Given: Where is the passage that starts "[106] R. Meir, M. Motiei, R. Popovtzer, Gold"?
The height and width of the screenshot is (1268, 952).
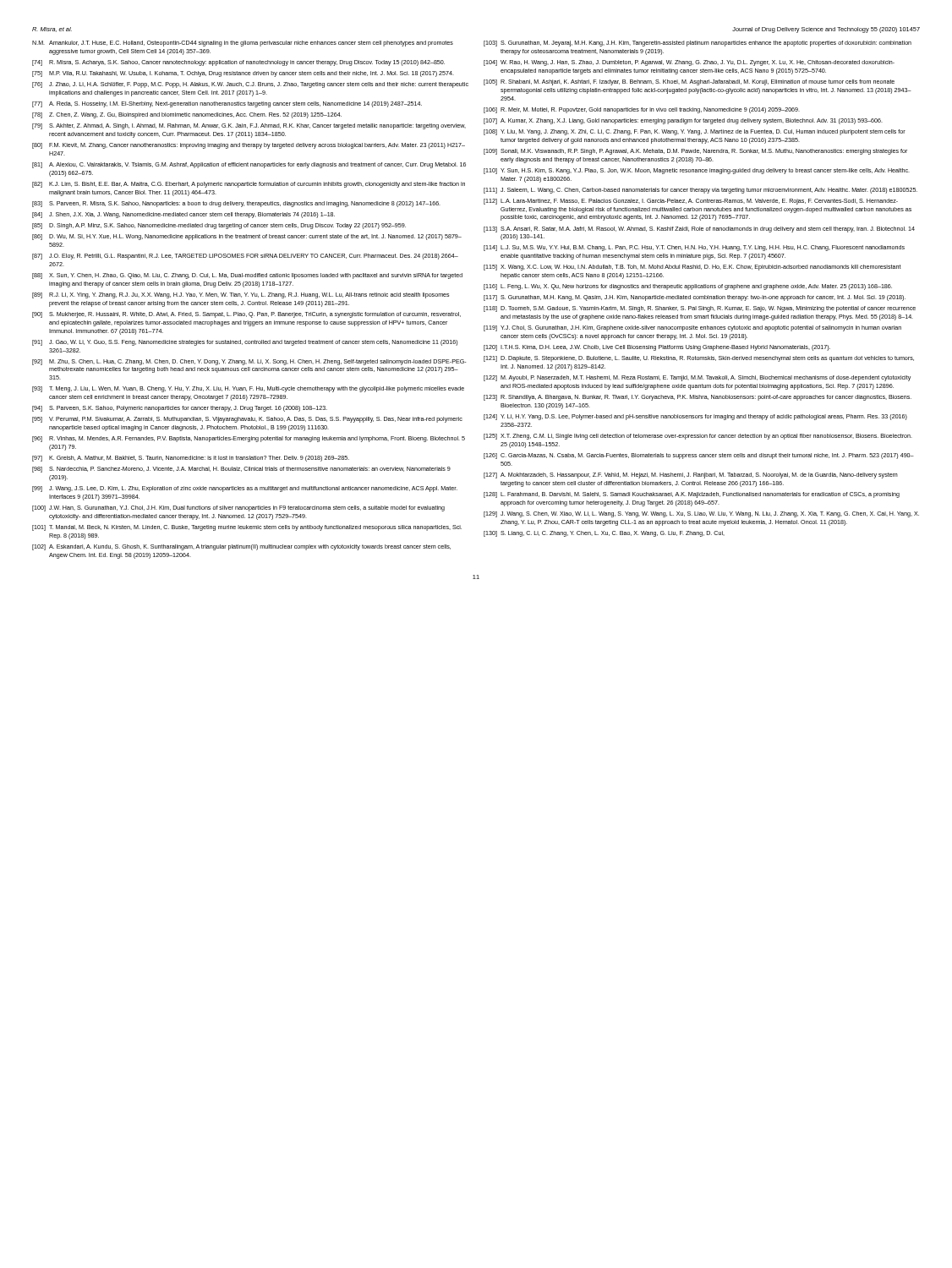Looking at the screenshot, I should click(642, 110).
